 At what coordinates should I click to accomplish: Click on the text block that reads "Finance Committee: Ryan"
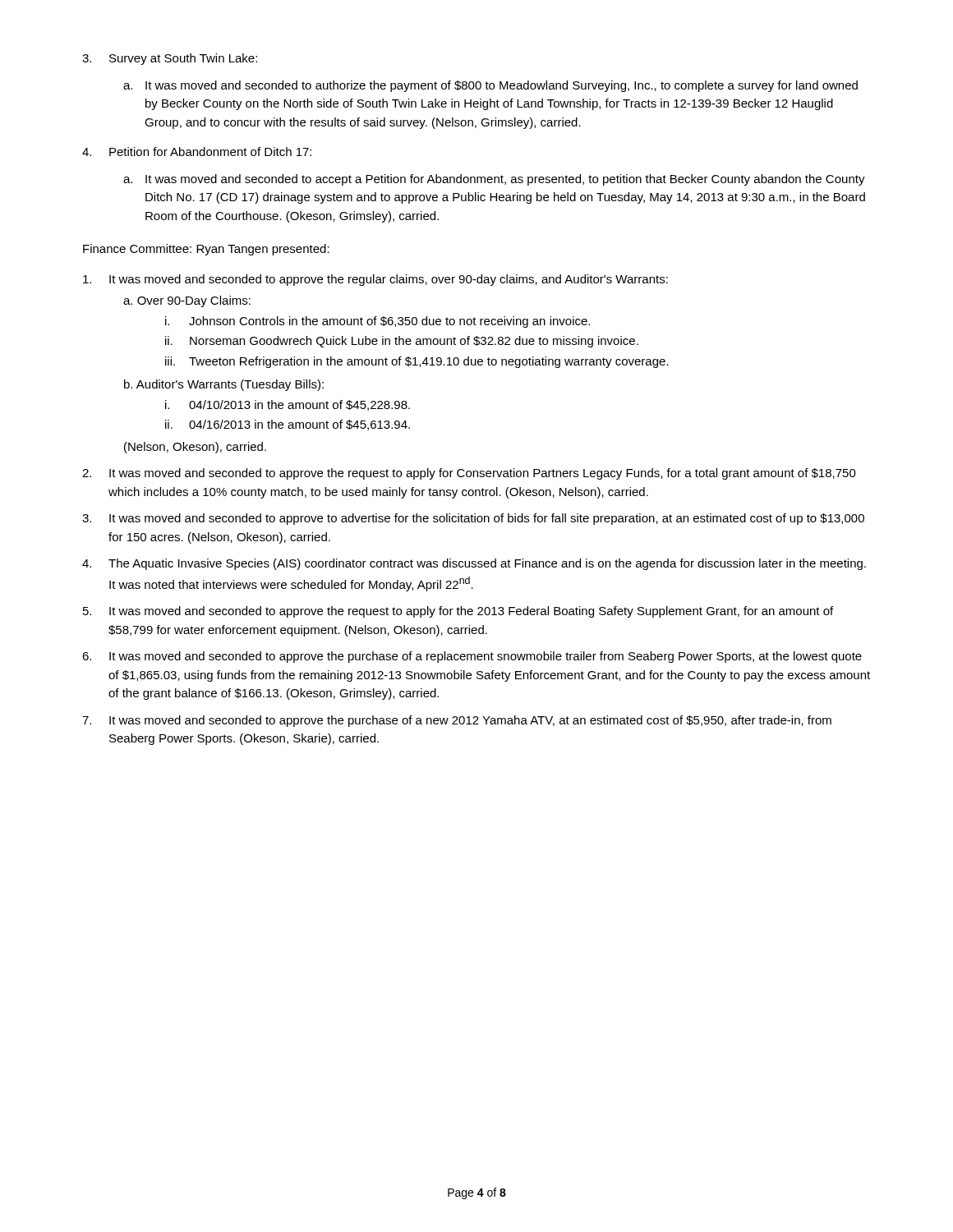tap(206, 248)
